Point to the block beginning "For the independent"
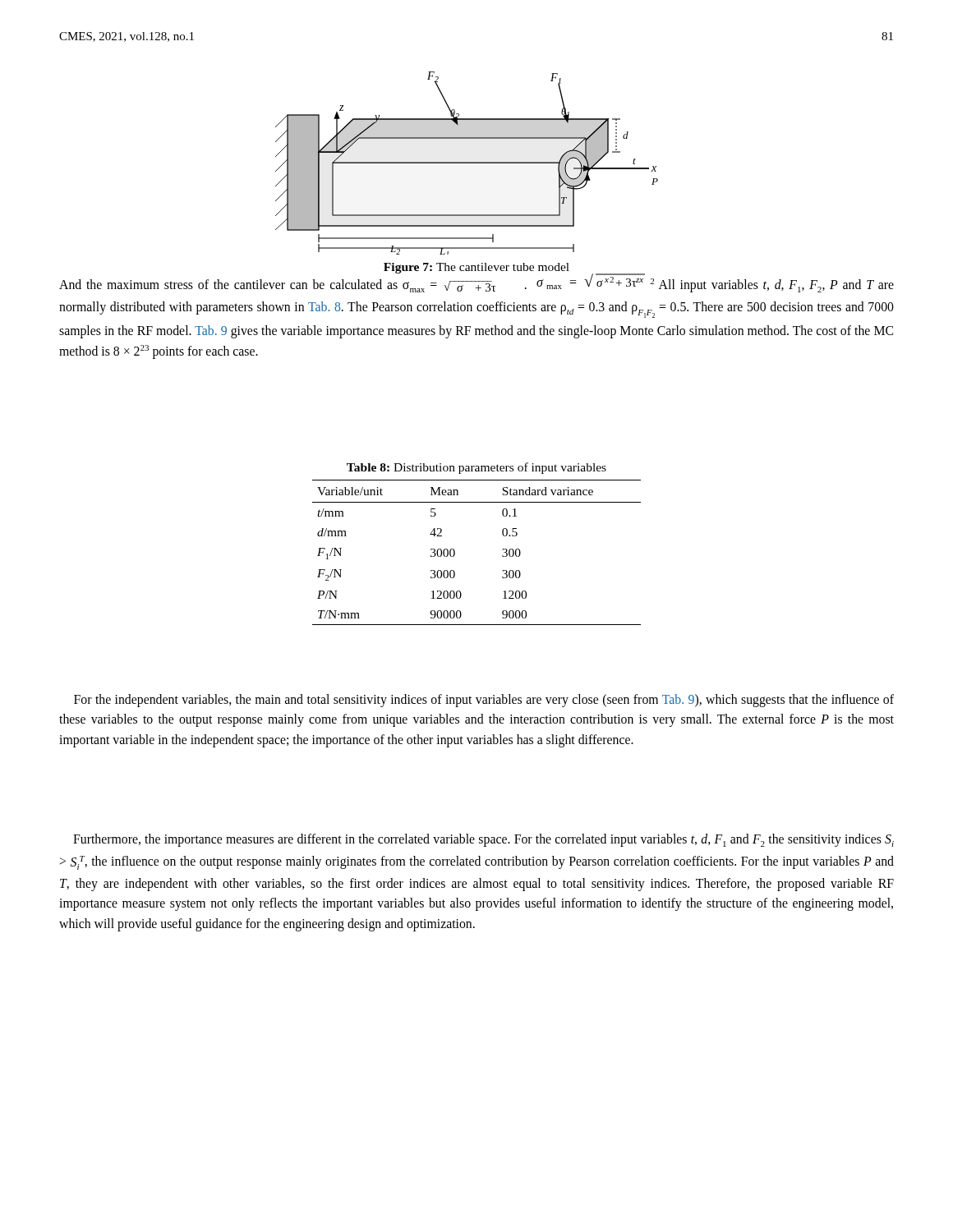953x1232 pixels. coord(476,719)
